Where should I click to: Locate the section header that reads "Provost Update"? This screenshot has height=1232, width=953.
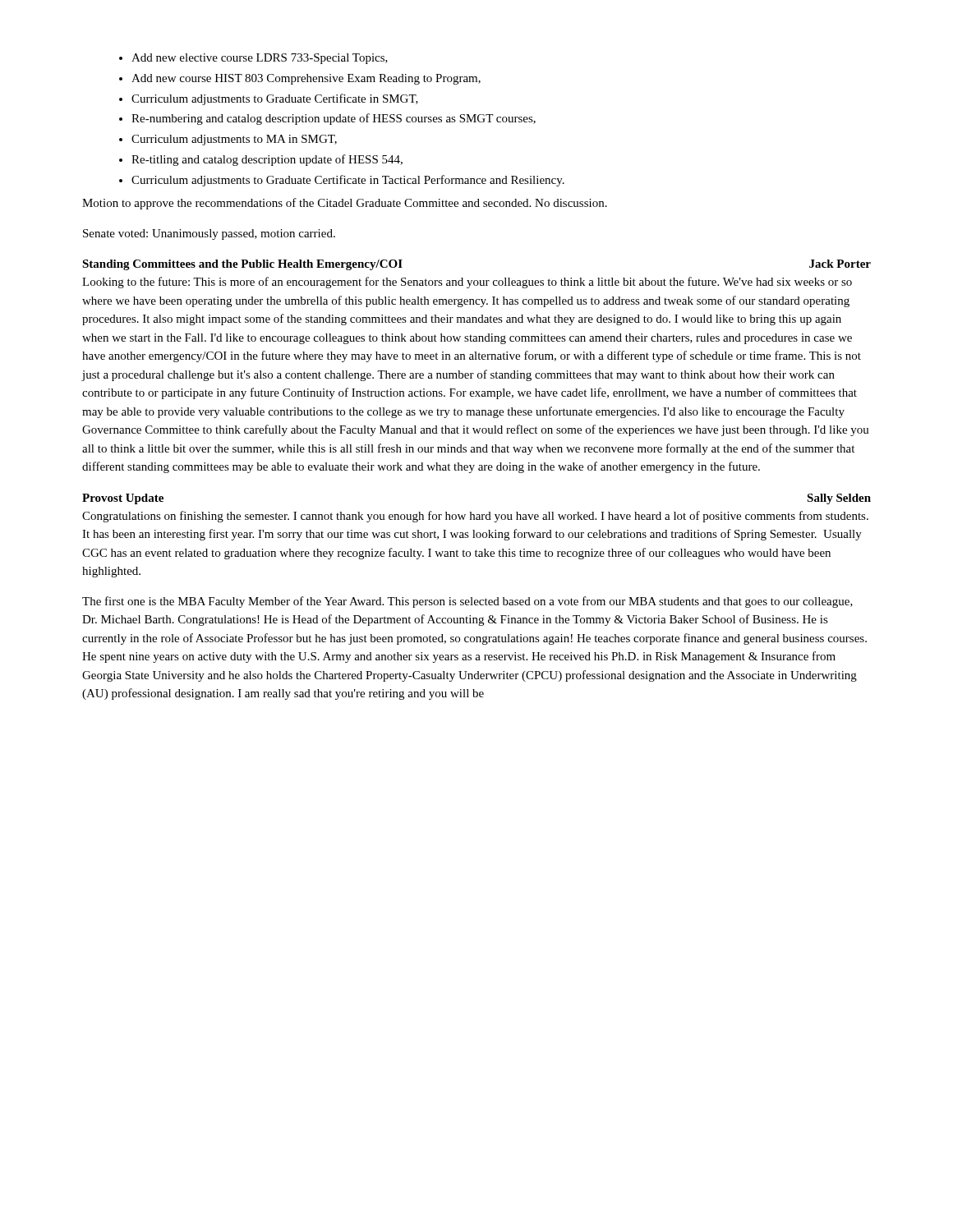[x=123, y=498]
